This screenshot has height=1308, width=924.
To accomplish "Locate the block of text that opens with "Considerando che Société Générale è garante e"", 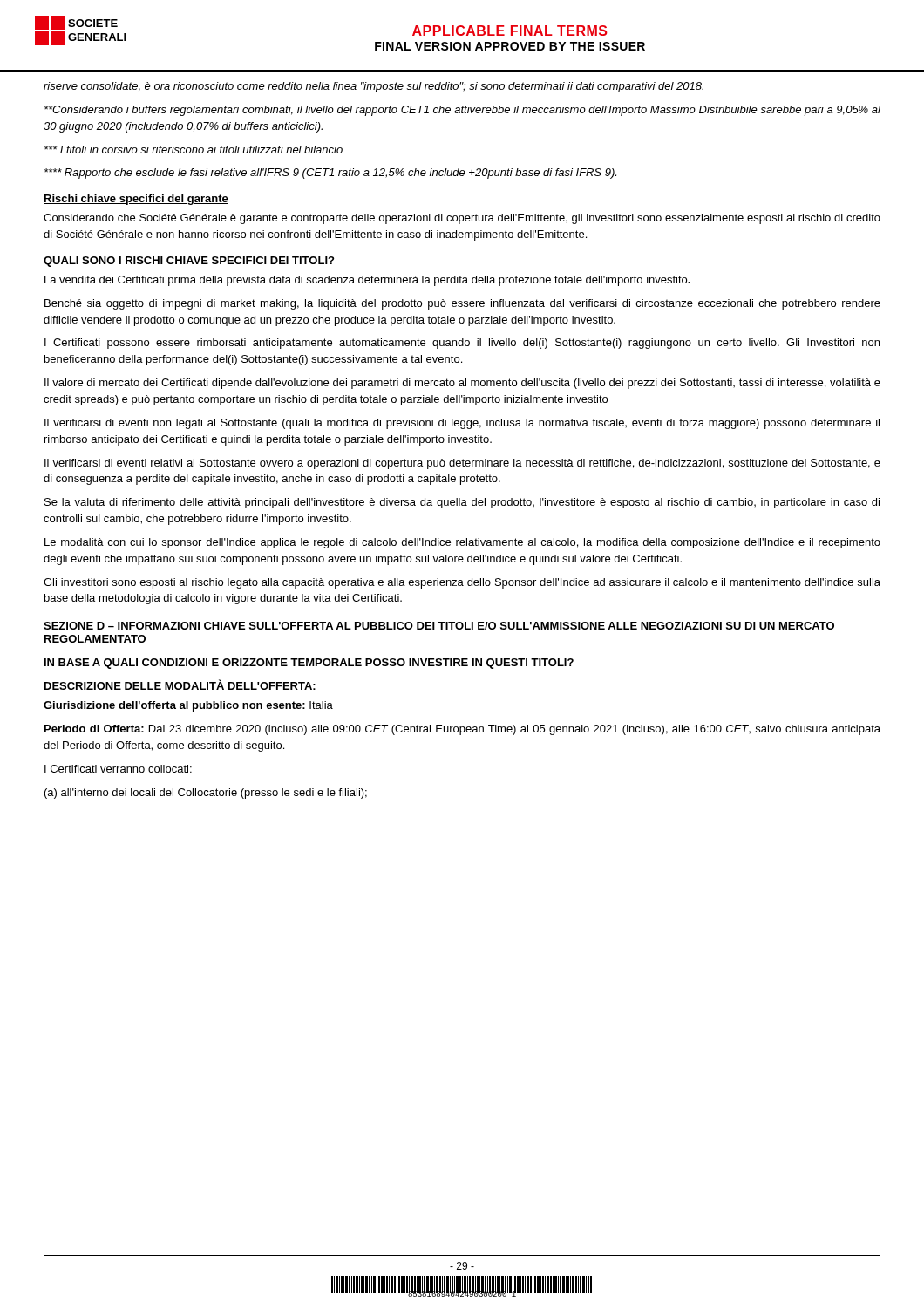I will (x=462, y=226).
